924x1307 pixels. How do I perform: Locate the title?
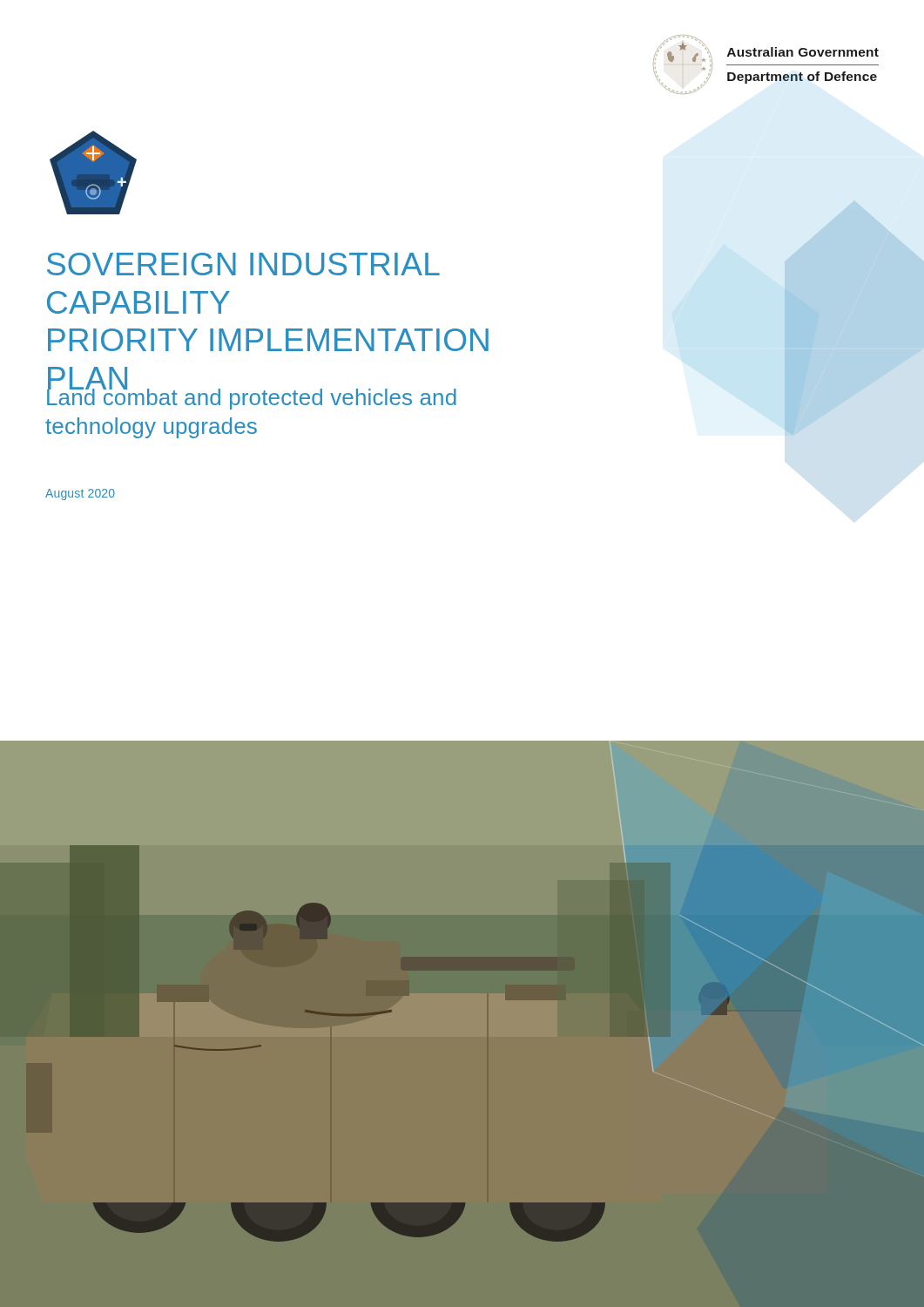tap(289, 322)
